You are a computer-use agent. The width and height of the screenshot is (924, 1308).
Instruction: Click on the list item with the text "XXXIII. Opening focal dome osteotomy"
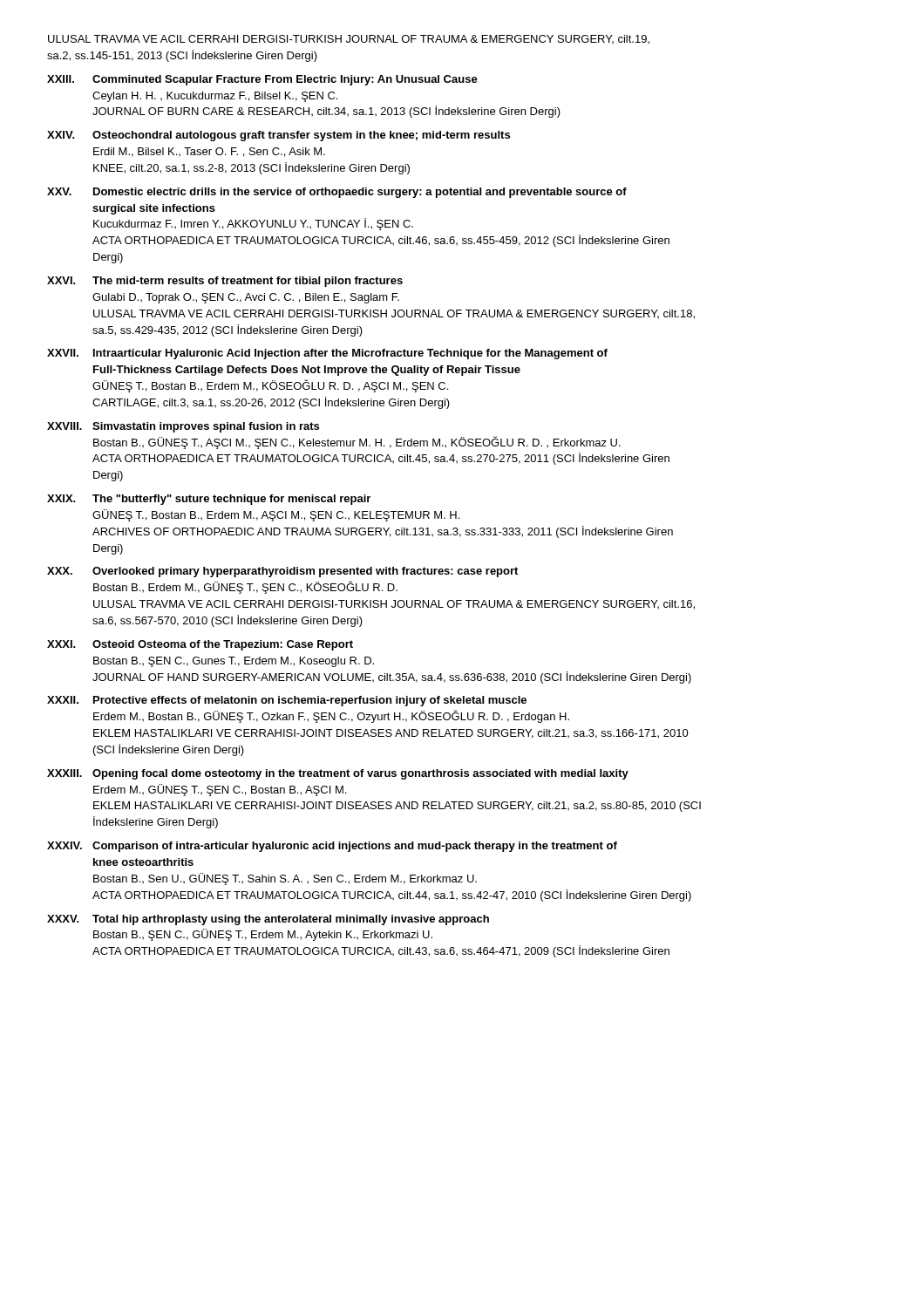pos(462,798)
